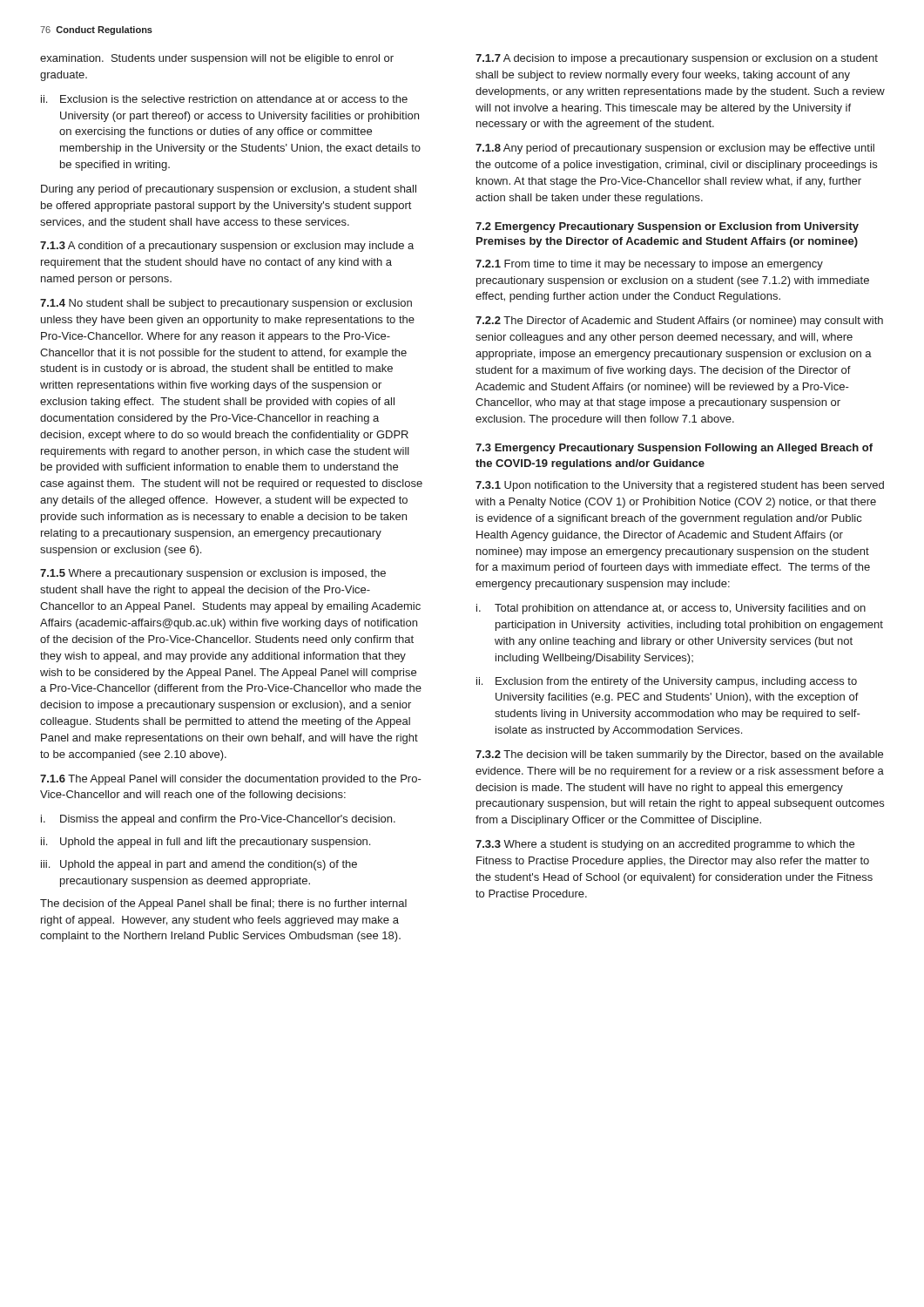Locate the text block with the text "1.4 No student shall be subject to"

click(x=231, y=426)
